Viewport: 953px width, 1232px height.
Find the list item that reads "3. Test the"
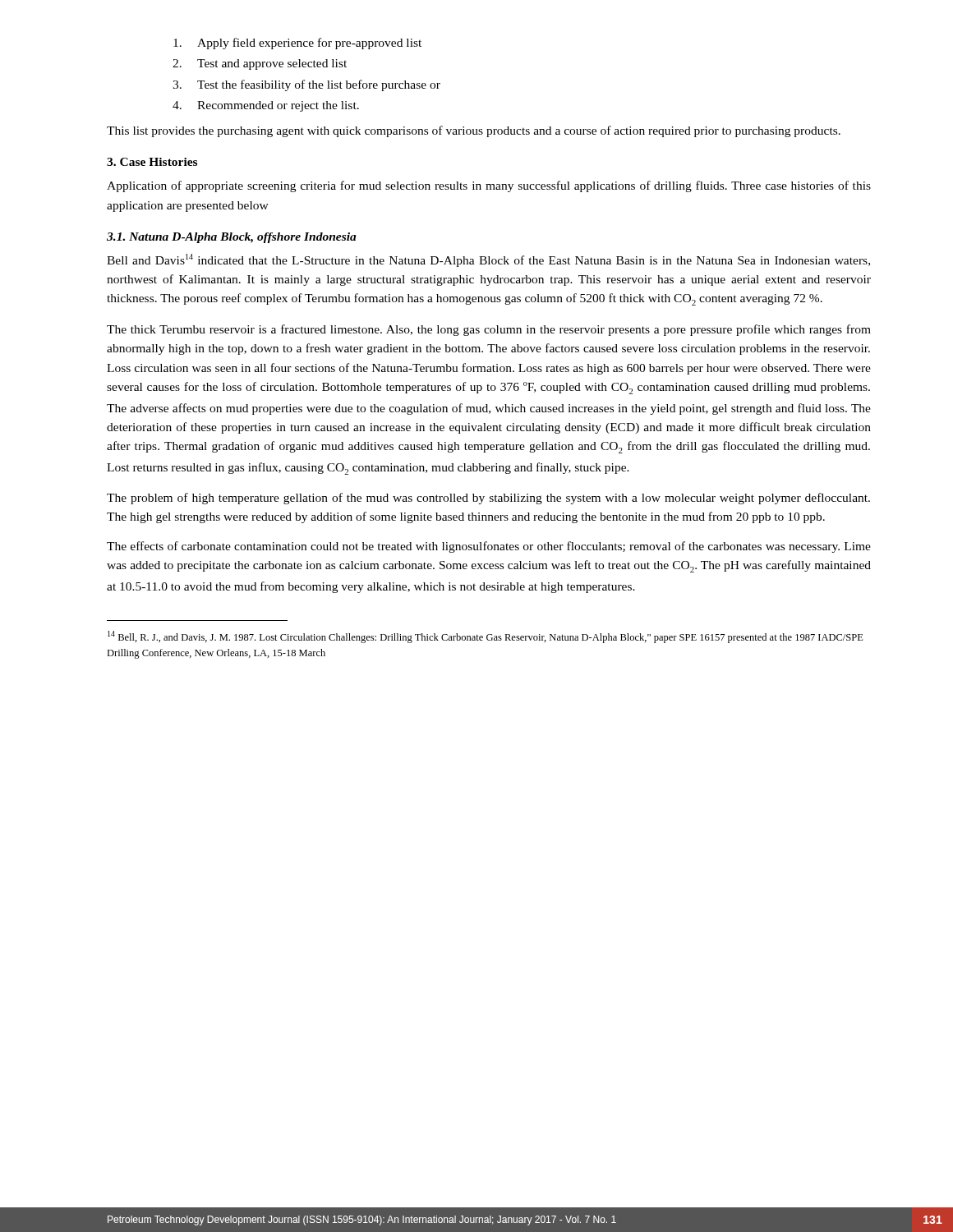[x=306, y=84]
